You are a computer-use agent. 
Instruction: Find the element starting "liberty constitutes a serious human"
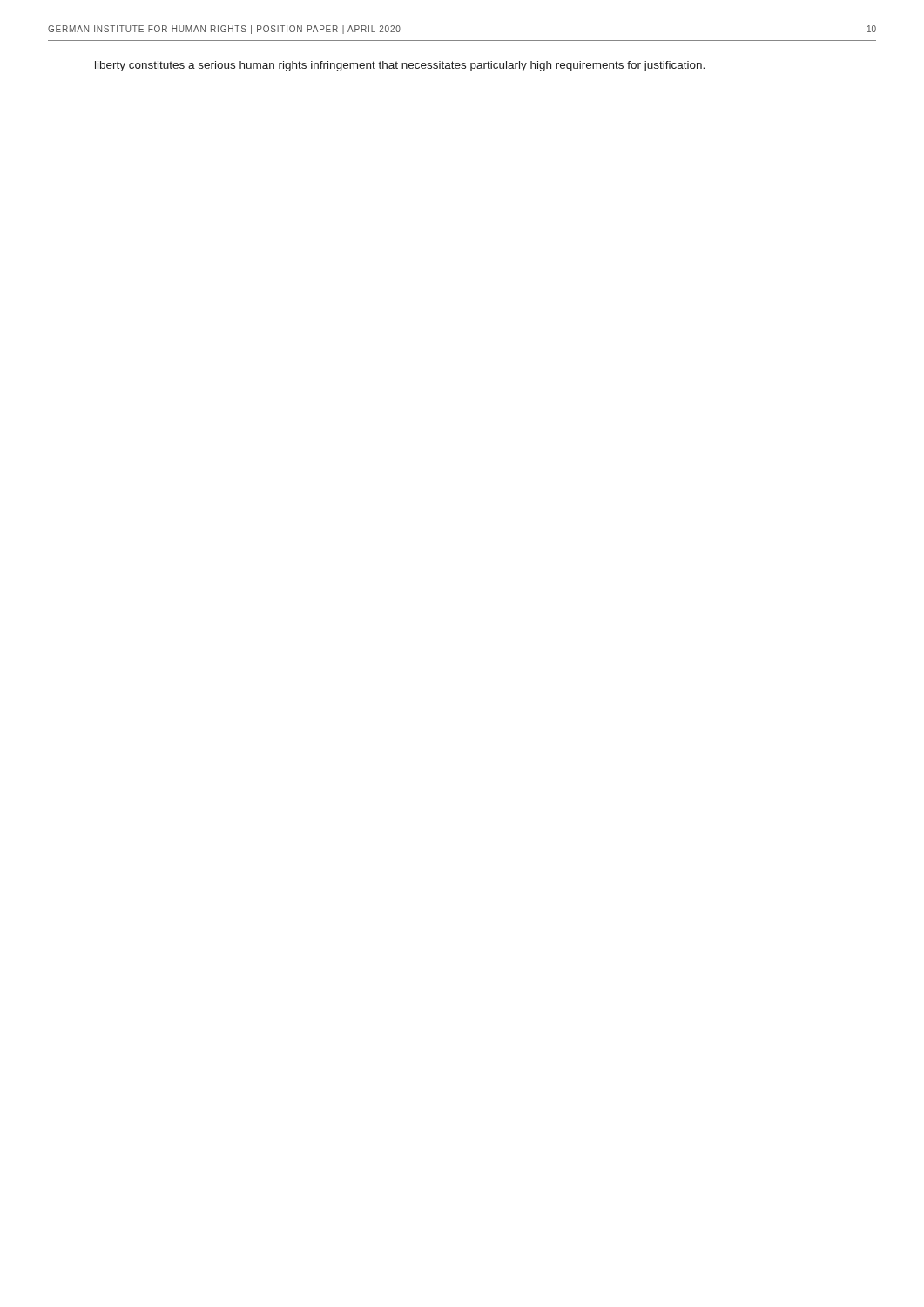[x=400, y=65]
